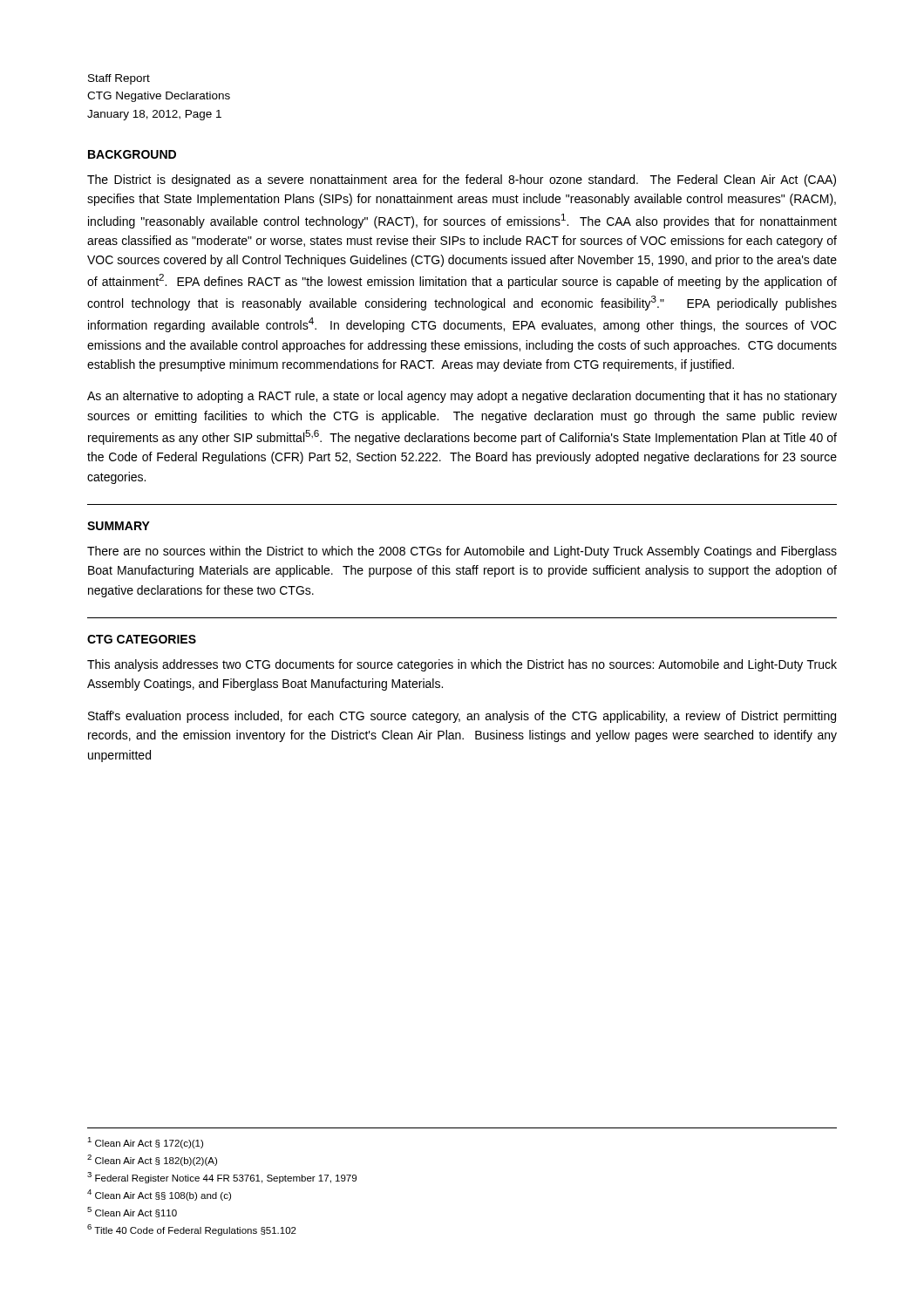Point to the region starting "As an alternative to adopting a RACT"
The image size is (924, 1308).
pyautogui.click(x=462, y=436)
